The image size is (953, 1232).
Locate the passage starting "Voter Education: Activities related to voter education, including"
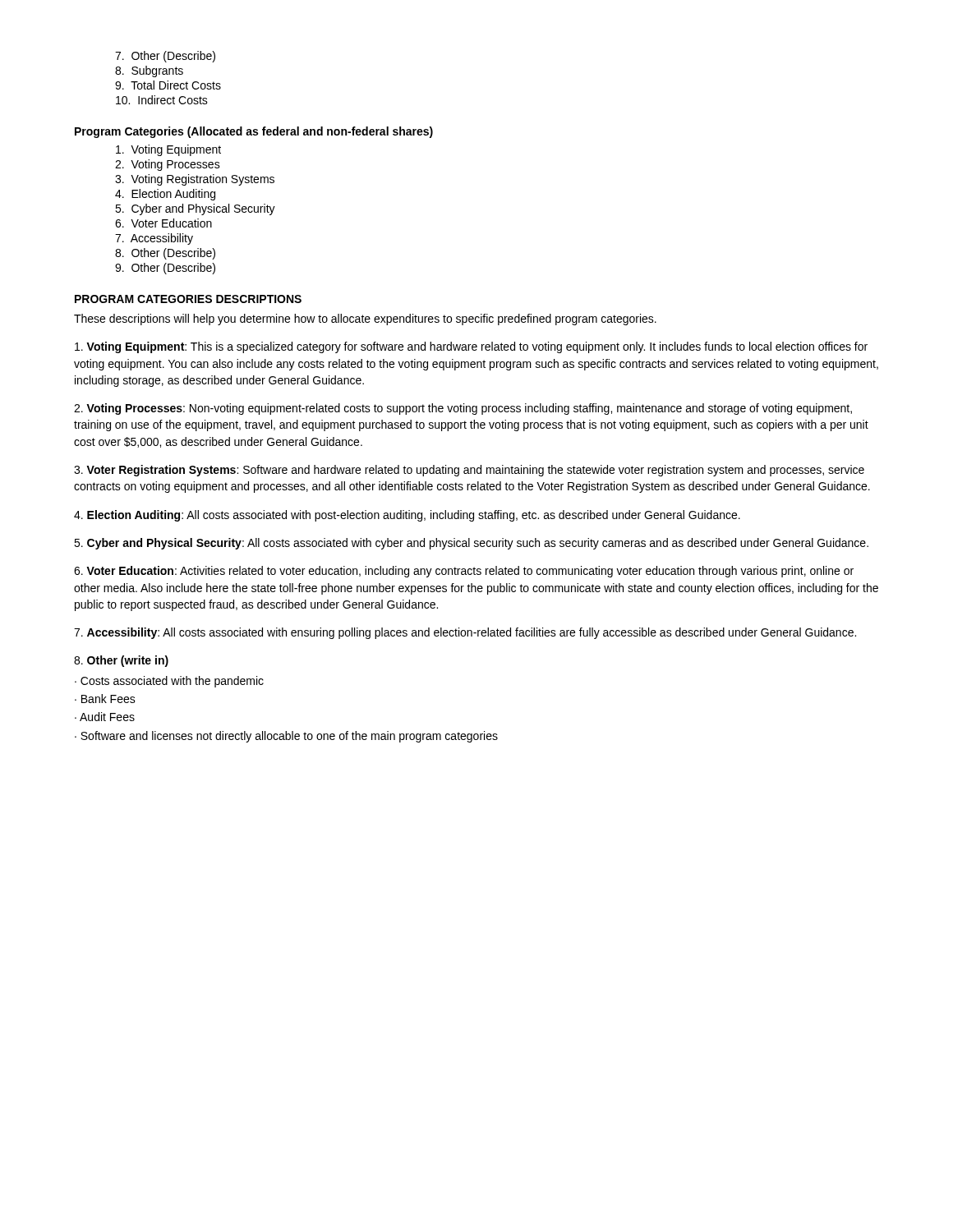[x=476, y=588]
